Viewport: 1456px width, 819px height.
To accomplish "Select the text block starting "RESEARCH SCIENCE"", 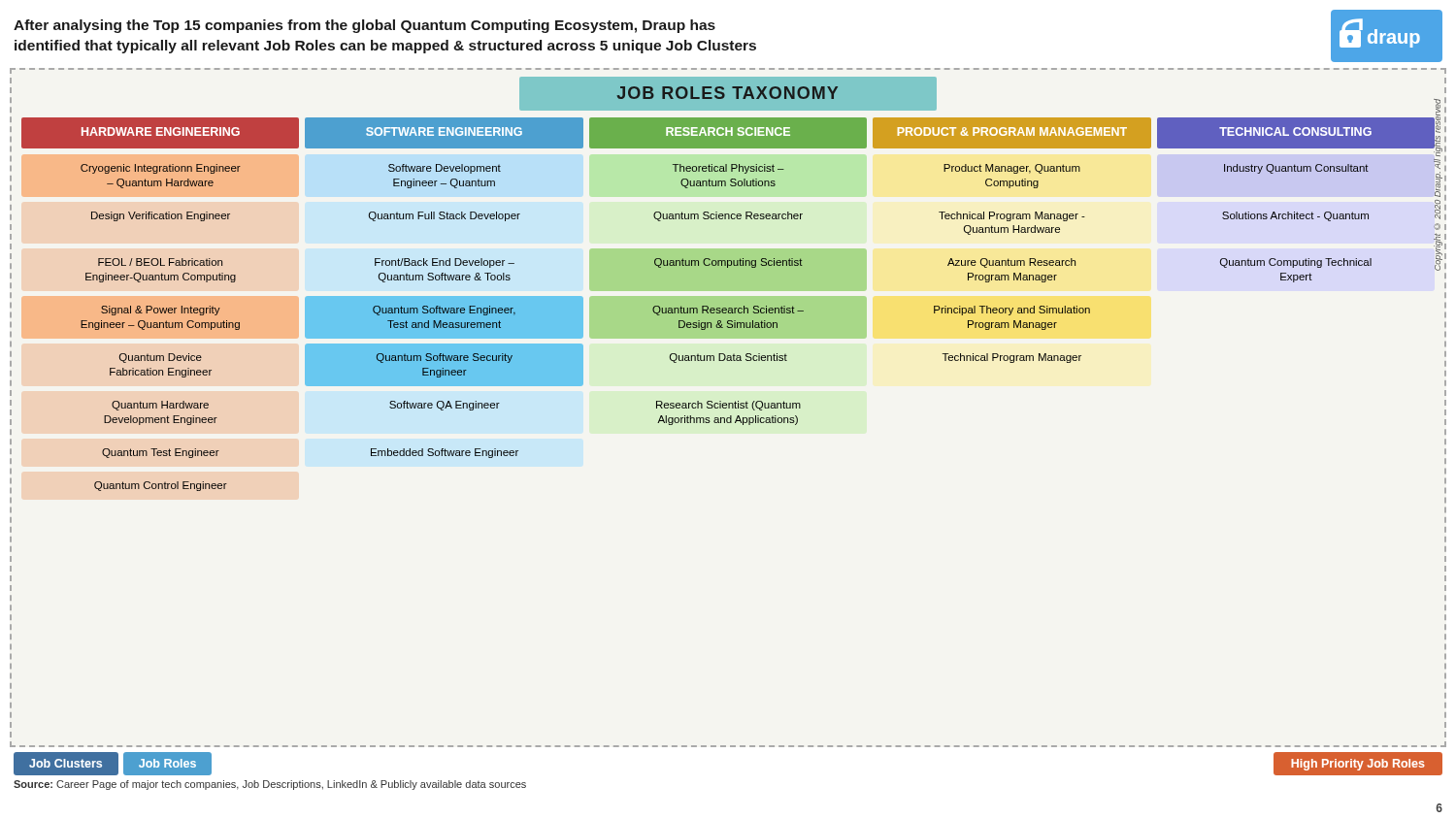I will click(728, 132).
